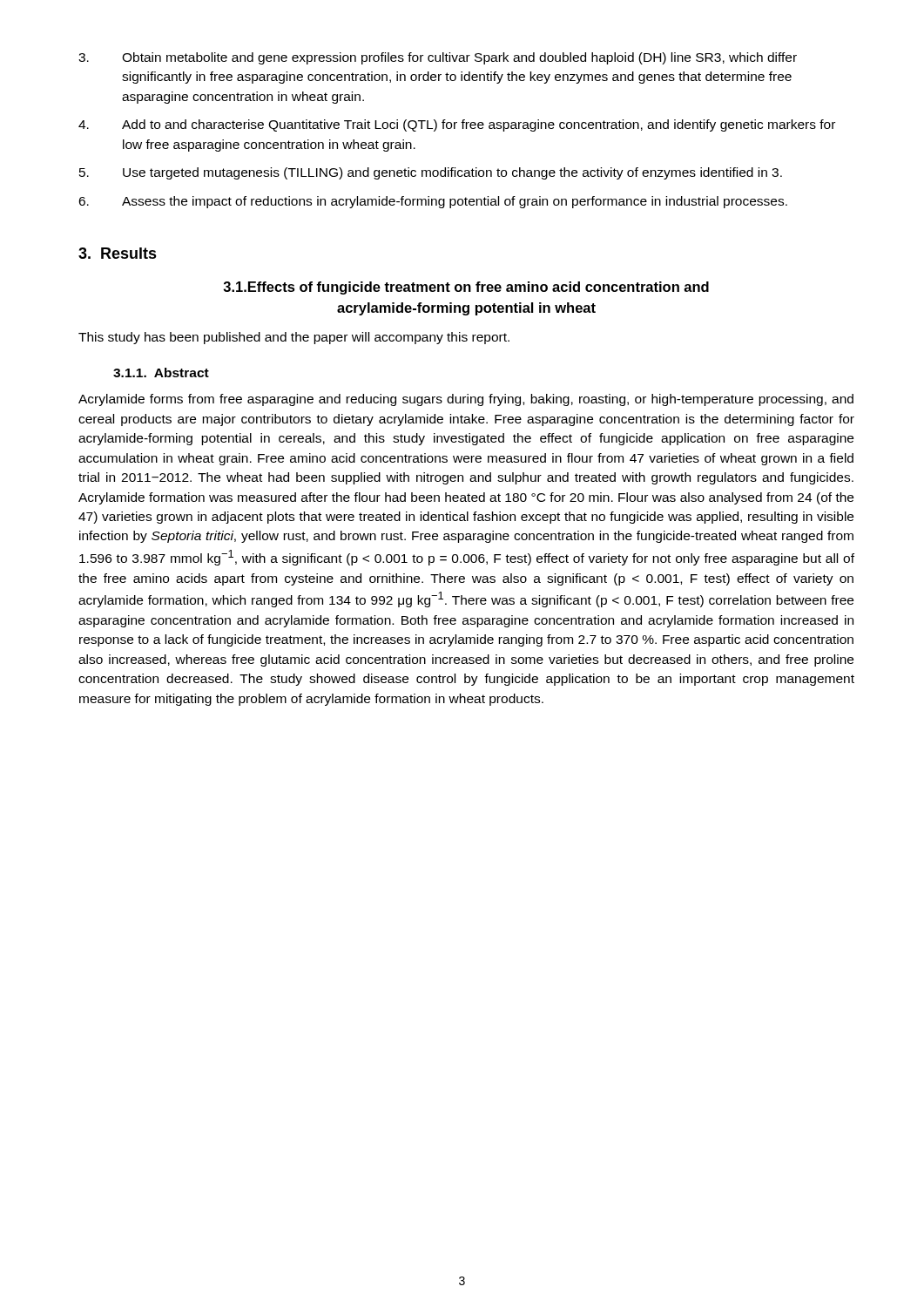Find the element starting "3.1.1. Abstract"
Image resolution: width=924 pixels, height=1307 pixels.
pyautogui.click(x=161, y=372)
